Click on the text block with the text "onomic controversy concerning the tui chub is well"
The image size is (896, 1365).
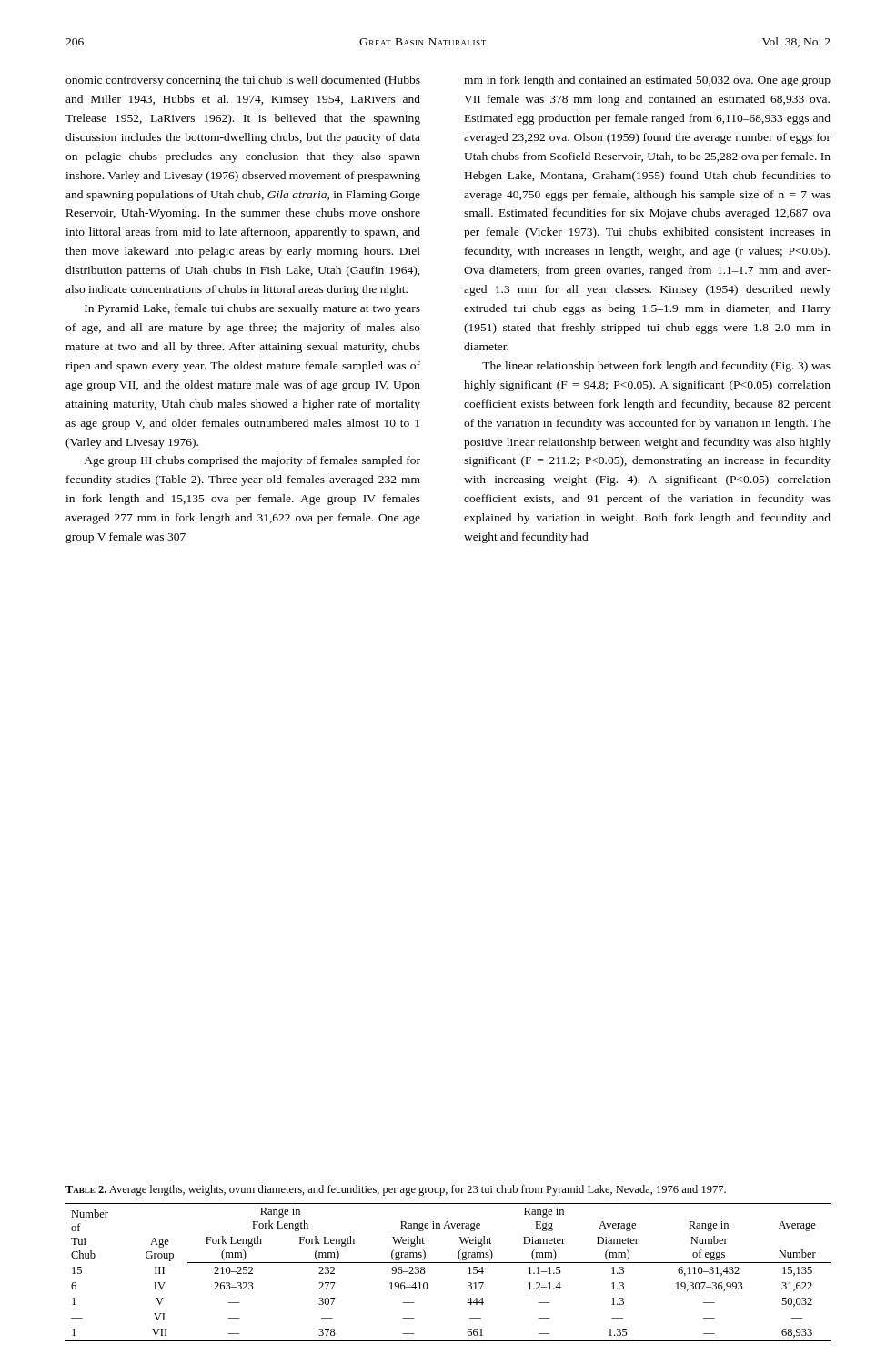[x=243, y=309]
